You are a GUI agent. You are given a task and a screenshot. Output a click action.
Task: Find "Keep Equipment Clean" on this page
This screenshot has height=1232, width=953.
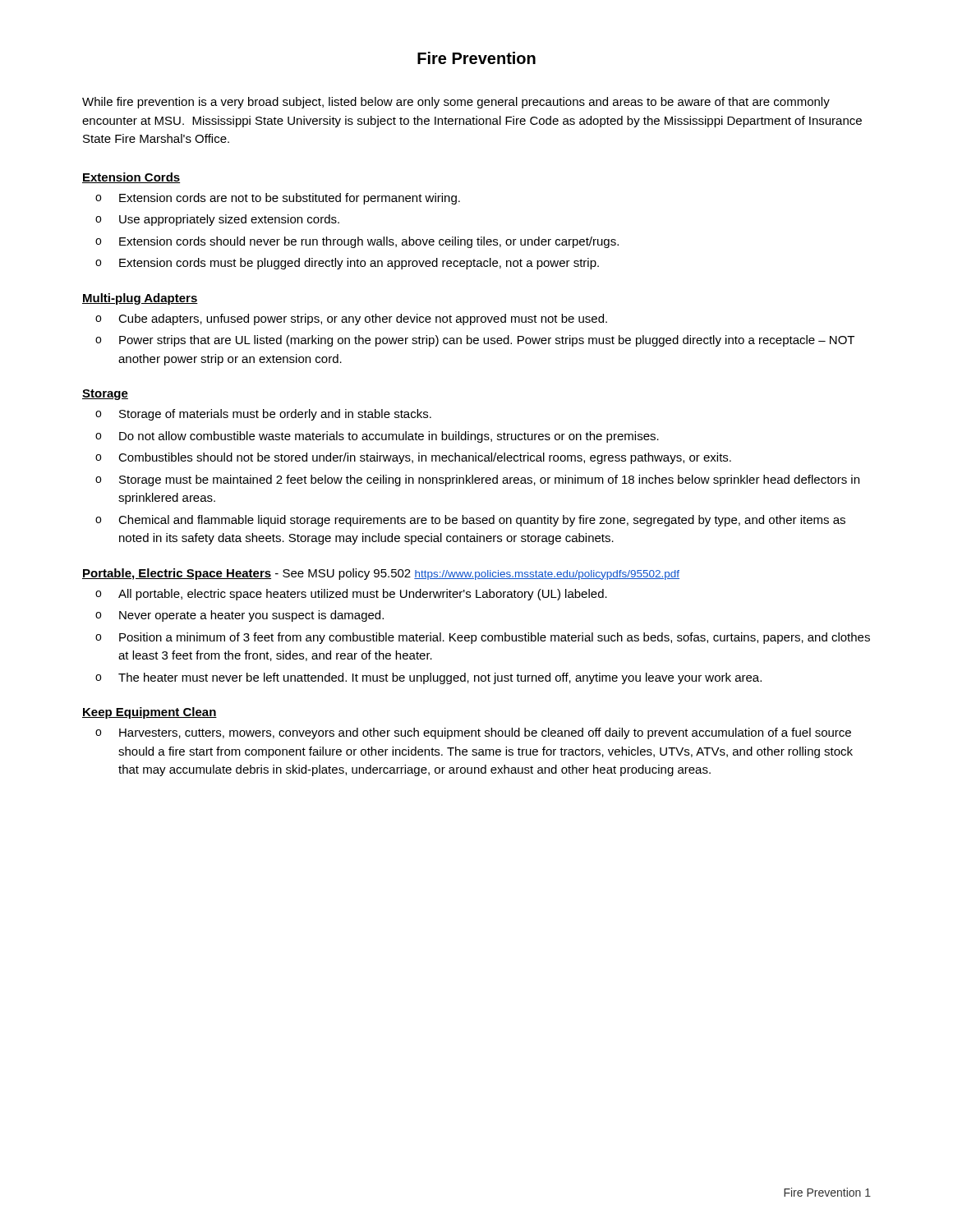coord(149,712)
